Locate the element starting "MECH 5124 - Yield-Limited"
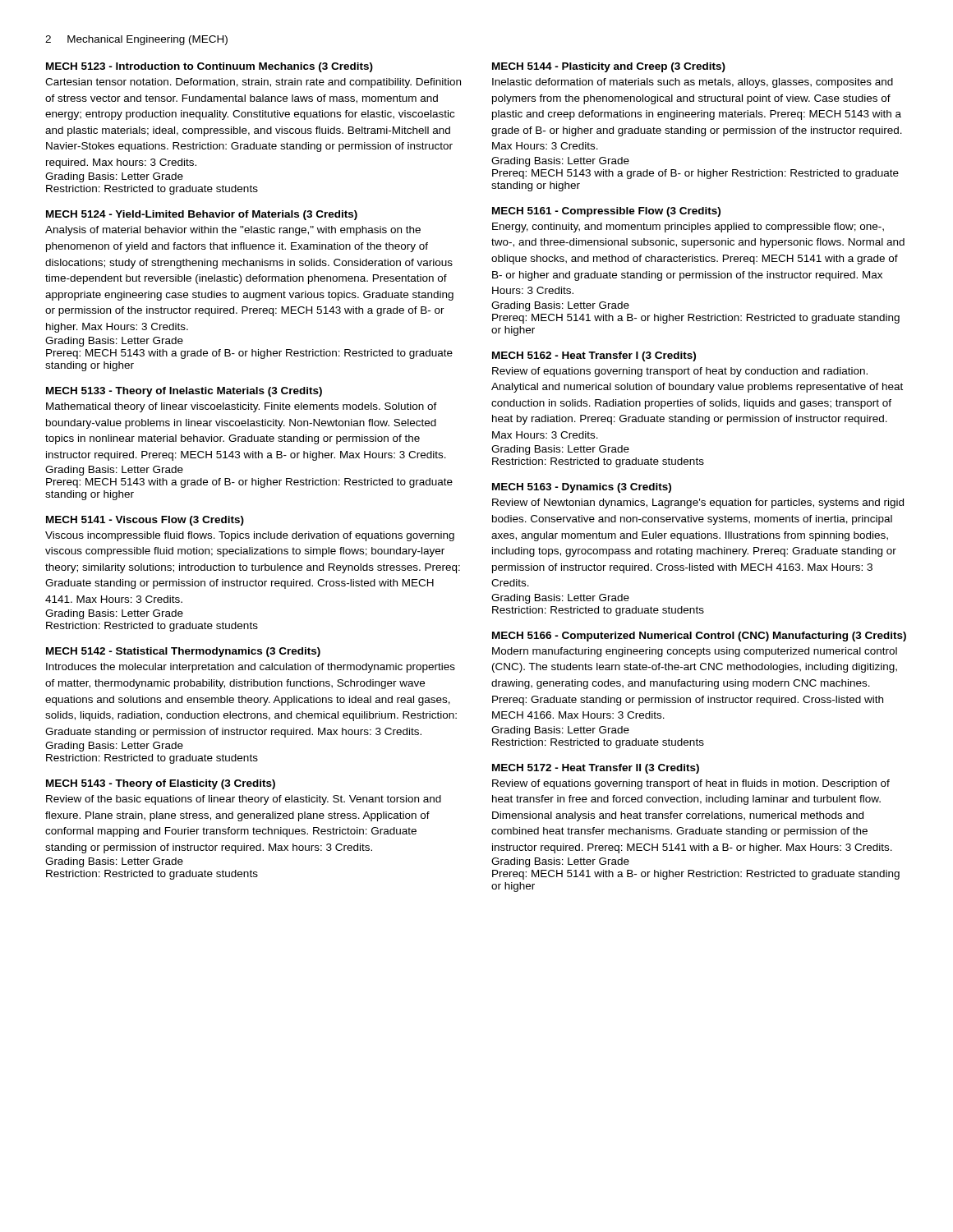 click(x=253, y=290)
